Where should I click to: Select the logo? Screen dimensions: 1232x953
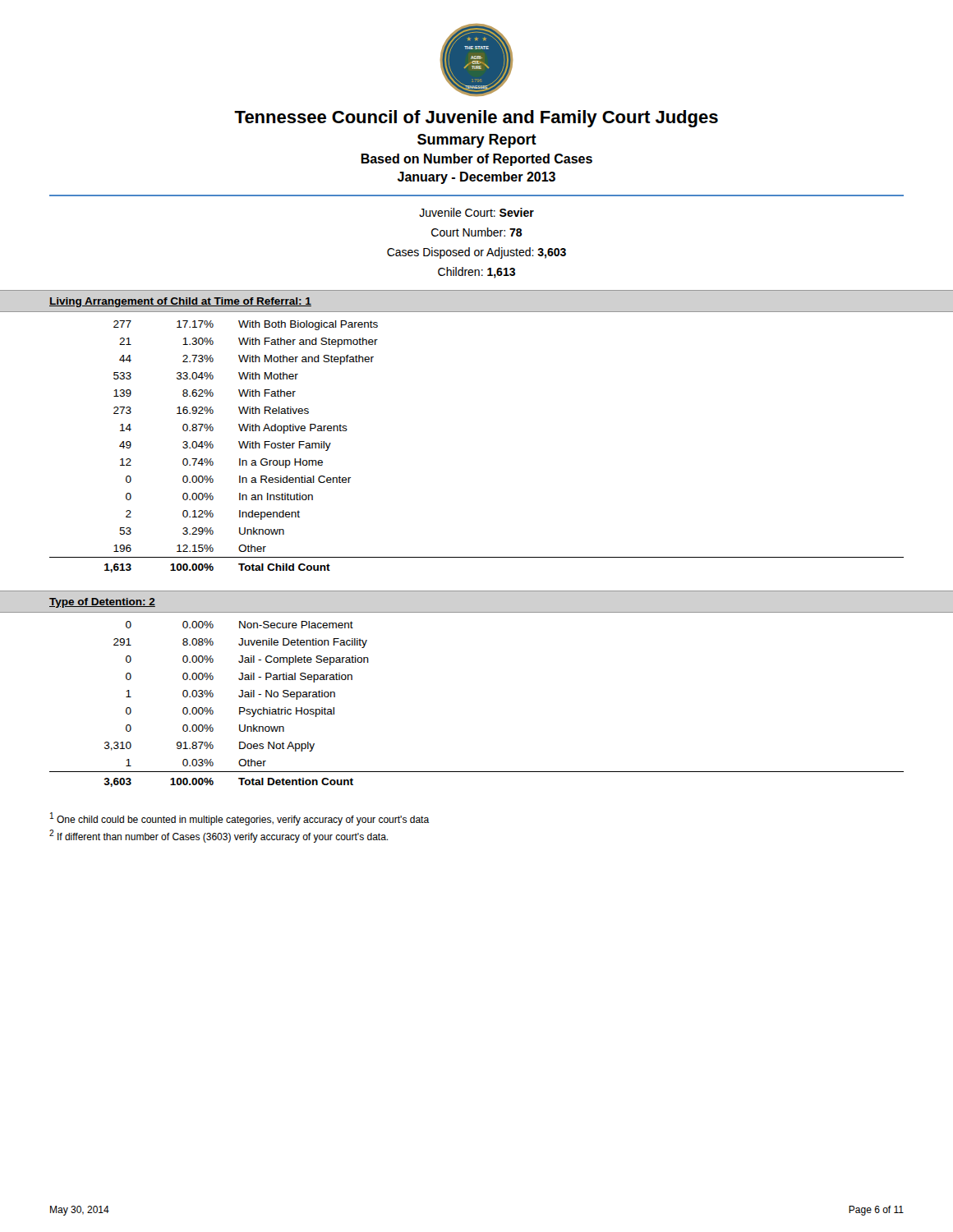pos(476,50)
